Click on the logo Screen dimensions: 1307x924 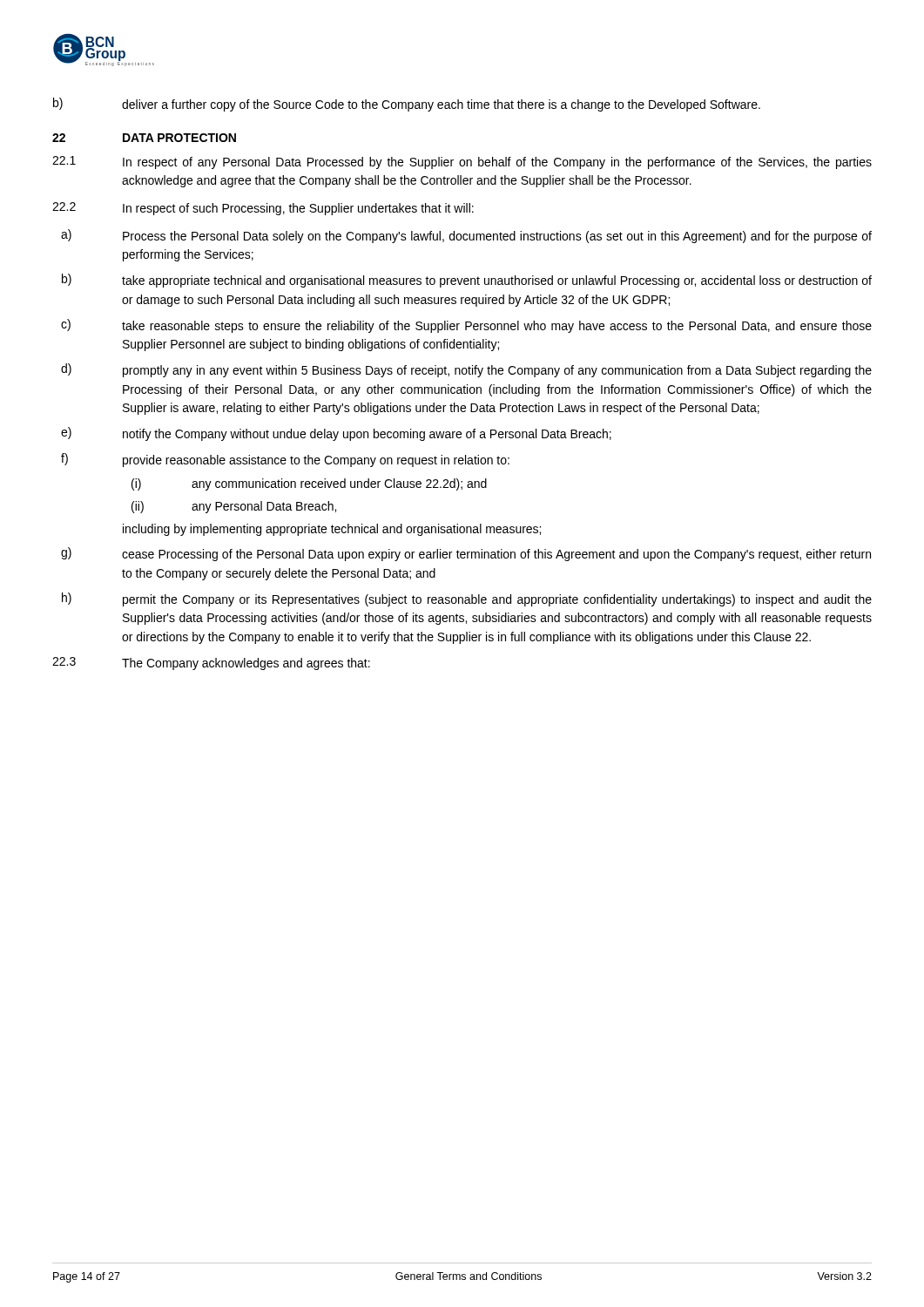click(x=109, y=51)
